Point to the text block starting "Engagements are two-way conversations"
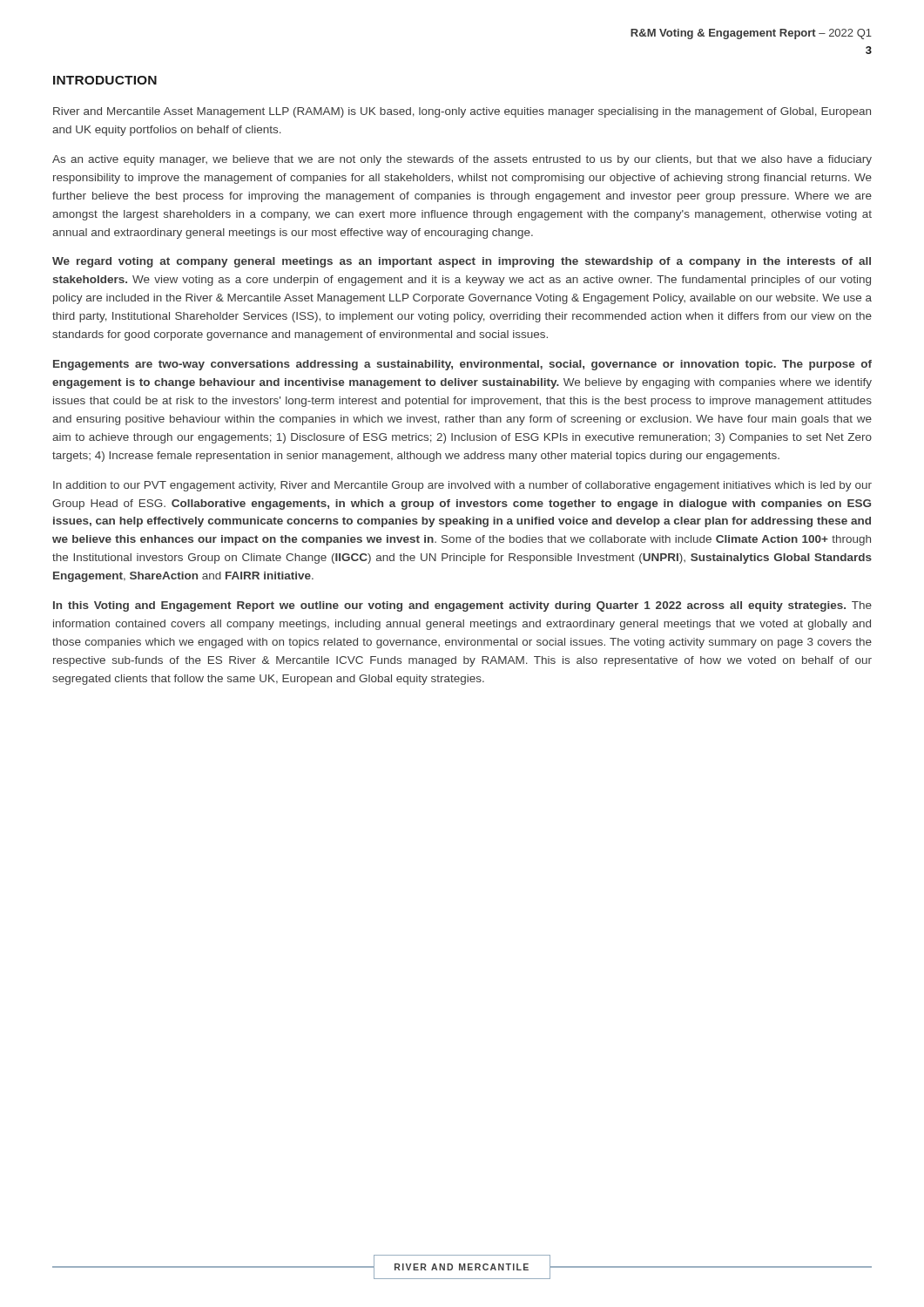 (x=462, y=409)
